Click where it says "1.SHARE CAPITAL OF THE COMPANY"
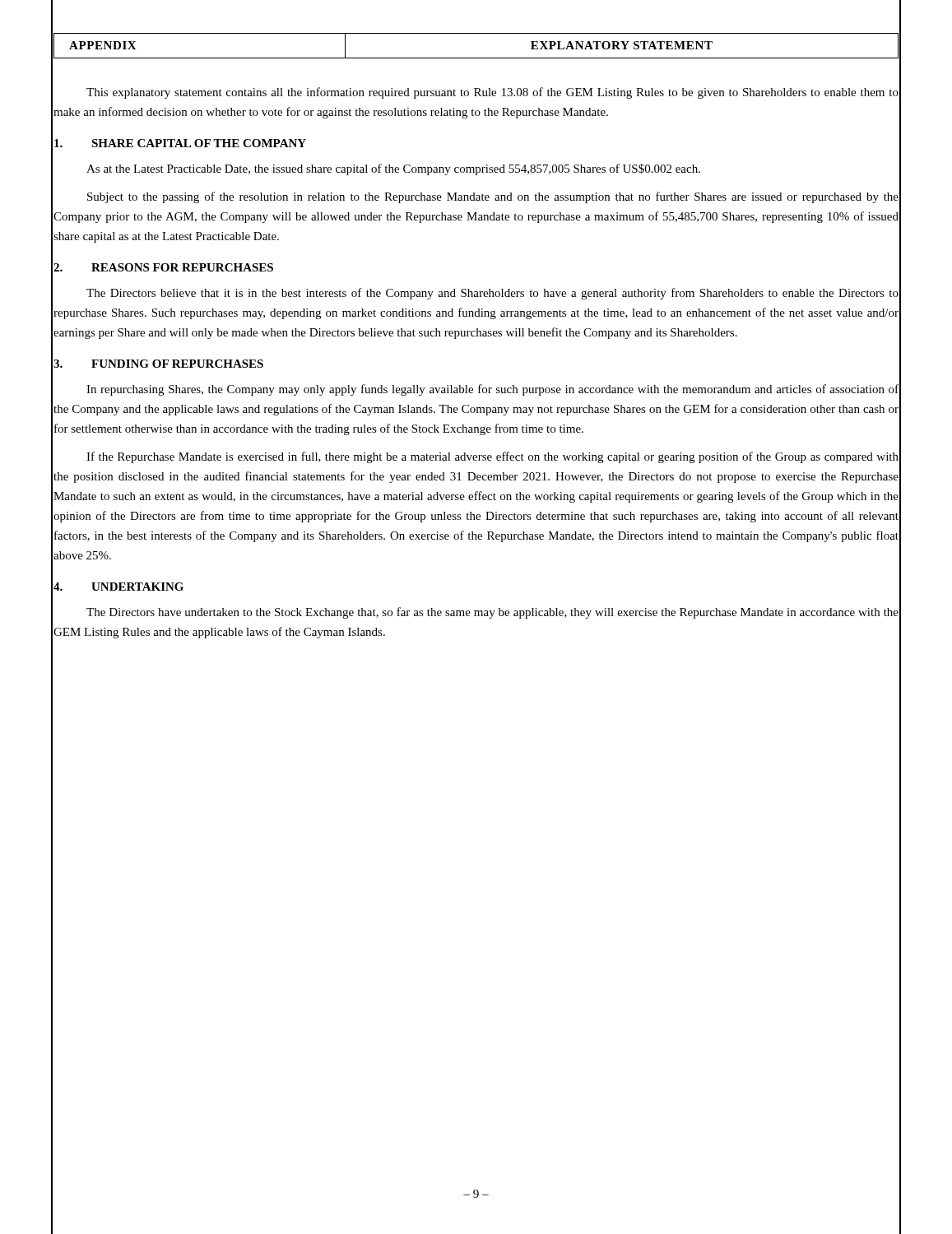Viewport: 952px width, 1234px height. click(x=180, y=144)
